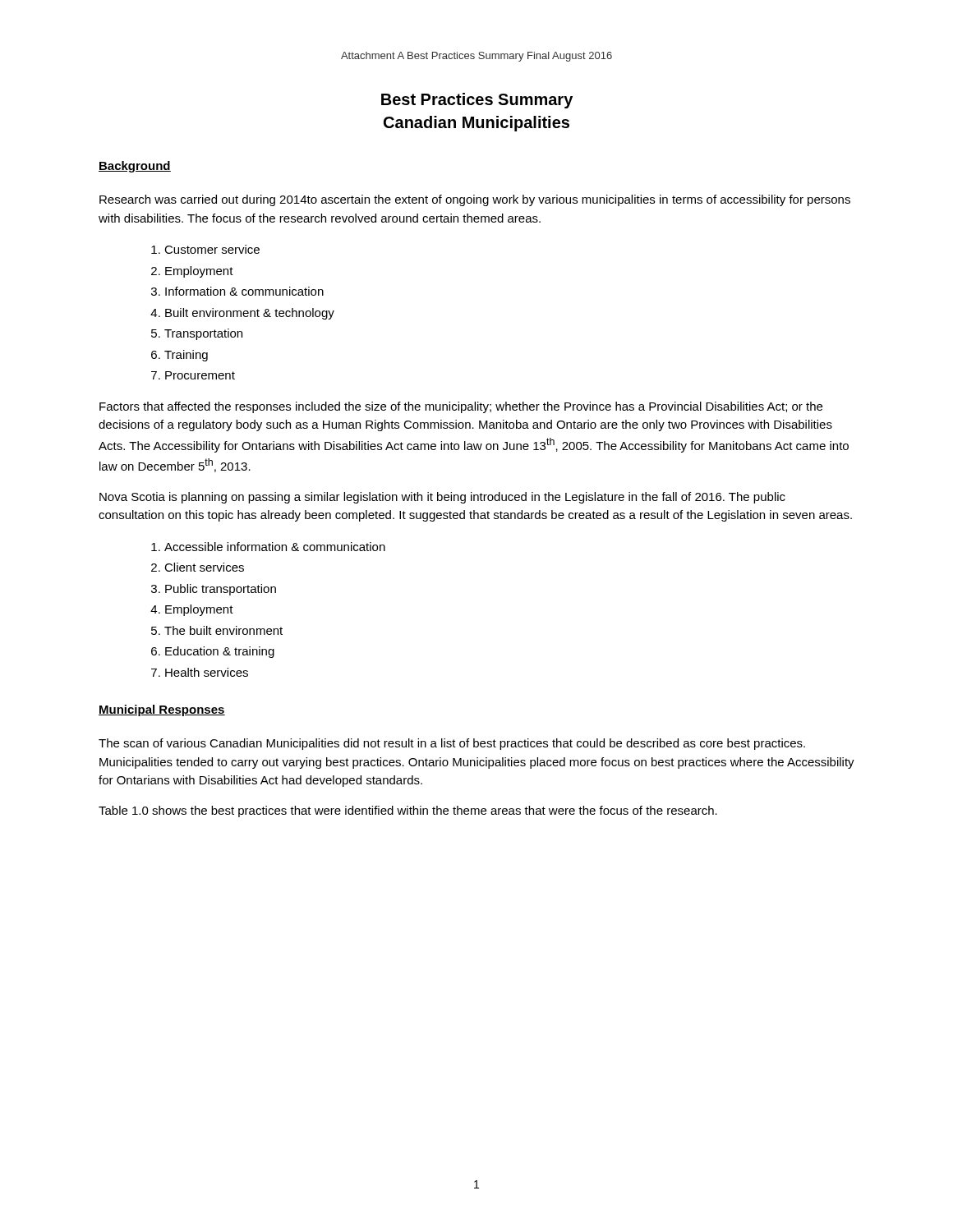
Task: Click on the element starting "Municipal Responses"
Action: [162, 709]
